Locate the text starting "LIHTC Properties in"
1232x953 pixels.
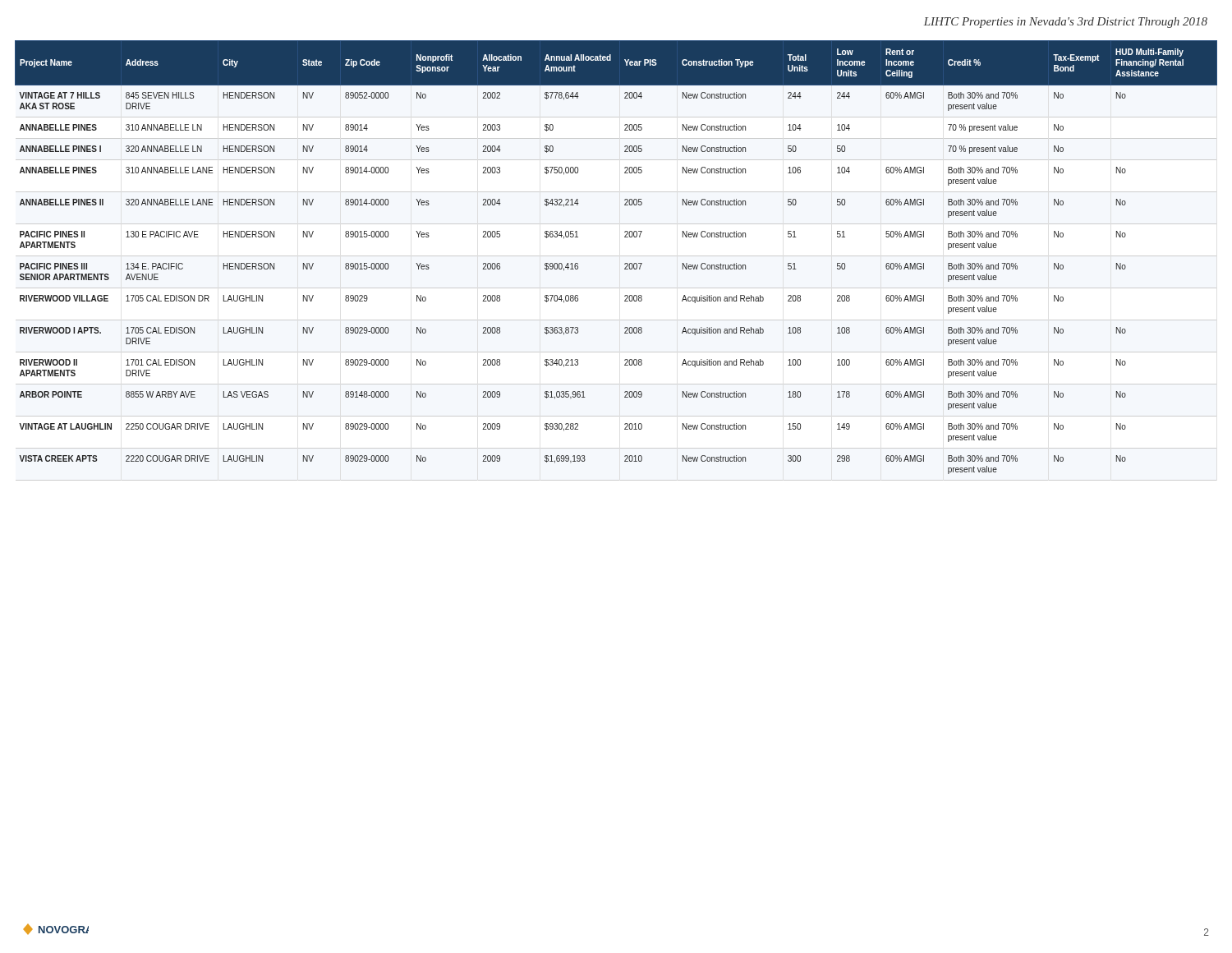click(1066, 21)
